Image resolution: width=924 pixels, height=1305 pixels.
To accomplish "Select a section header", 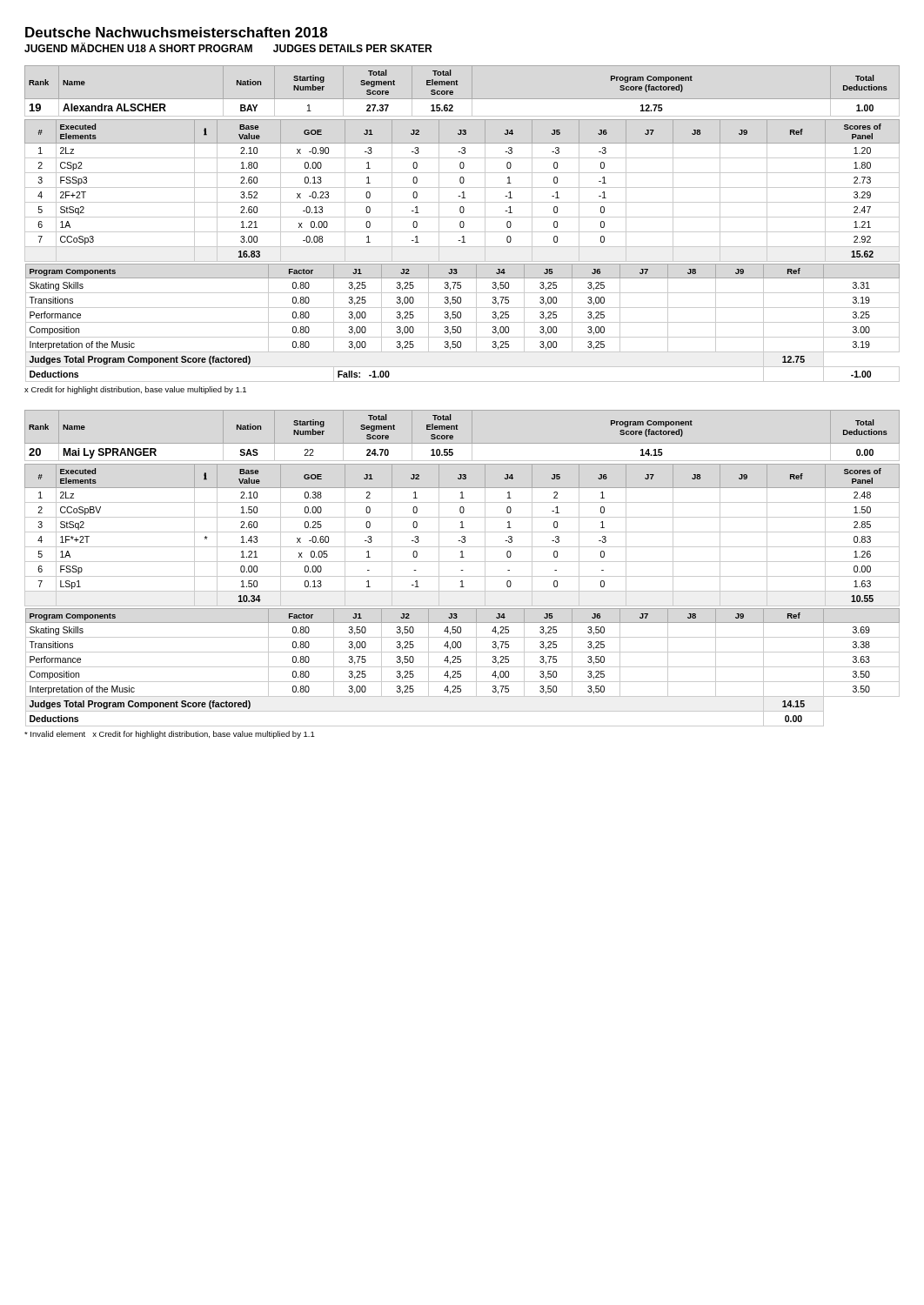I will point(228,49).
